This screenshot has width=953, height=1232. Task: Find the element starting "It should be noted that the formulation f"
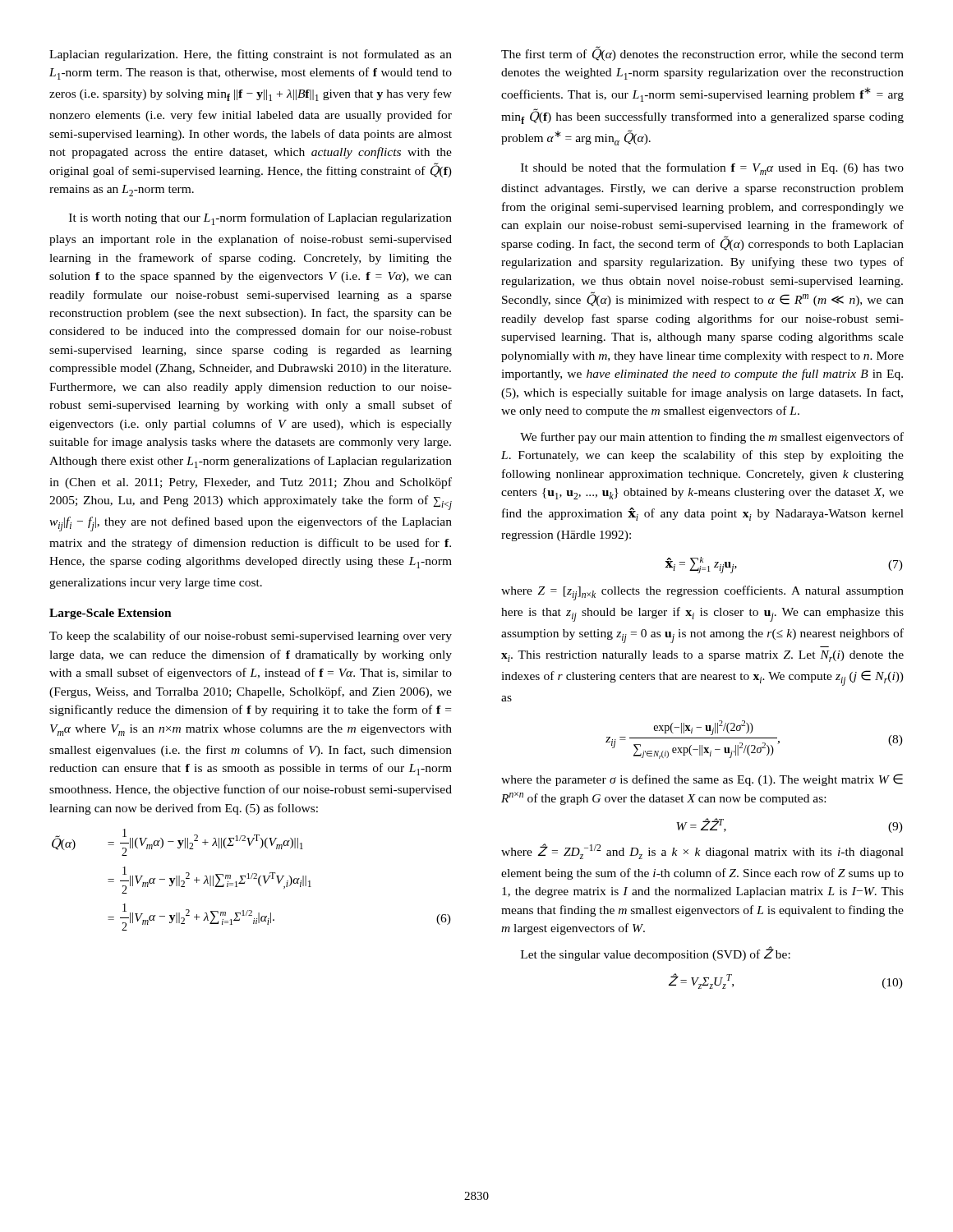pos(702,289)
